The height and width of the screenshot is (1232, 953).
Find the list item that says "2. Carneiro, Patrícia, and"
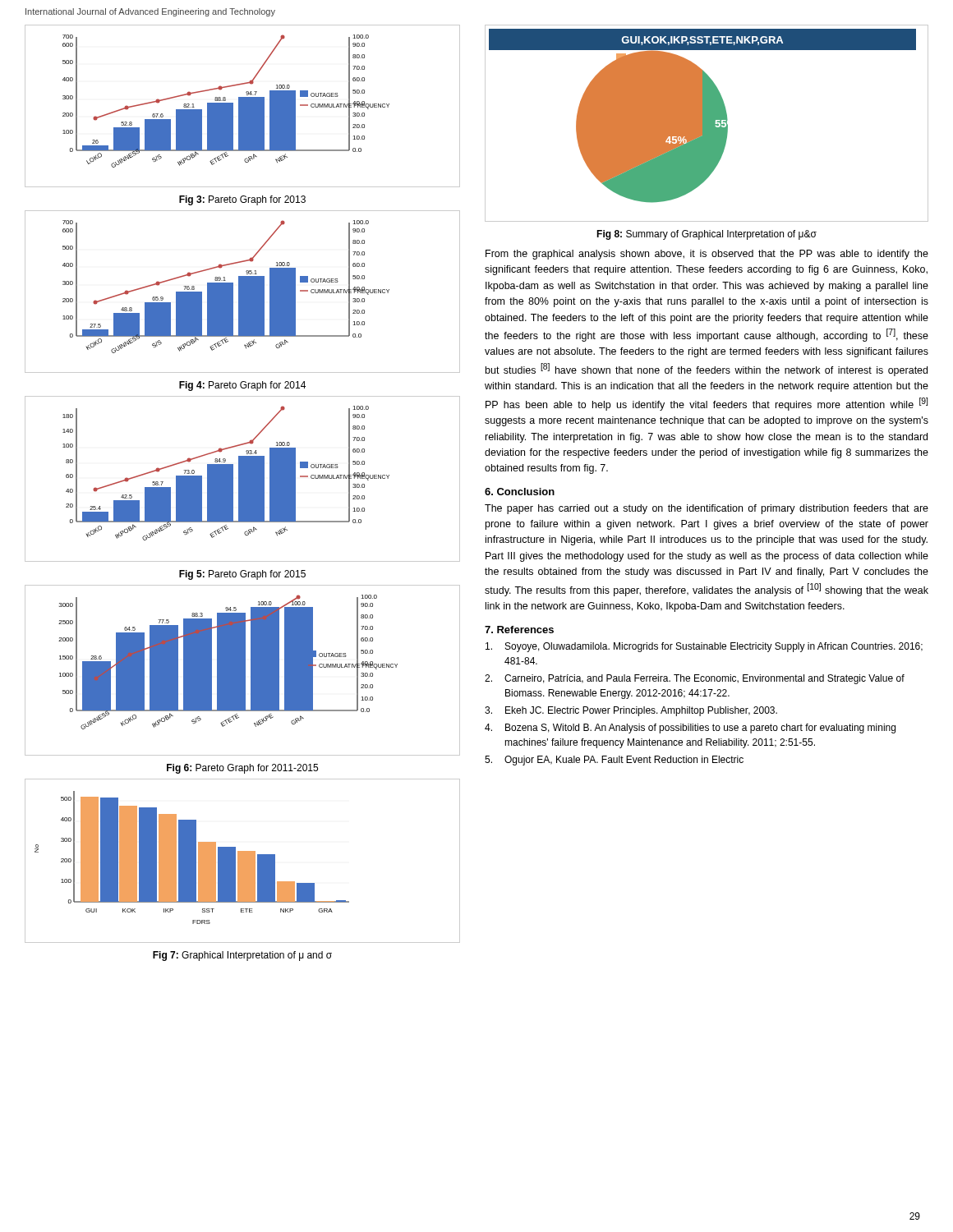pos(707,685)
